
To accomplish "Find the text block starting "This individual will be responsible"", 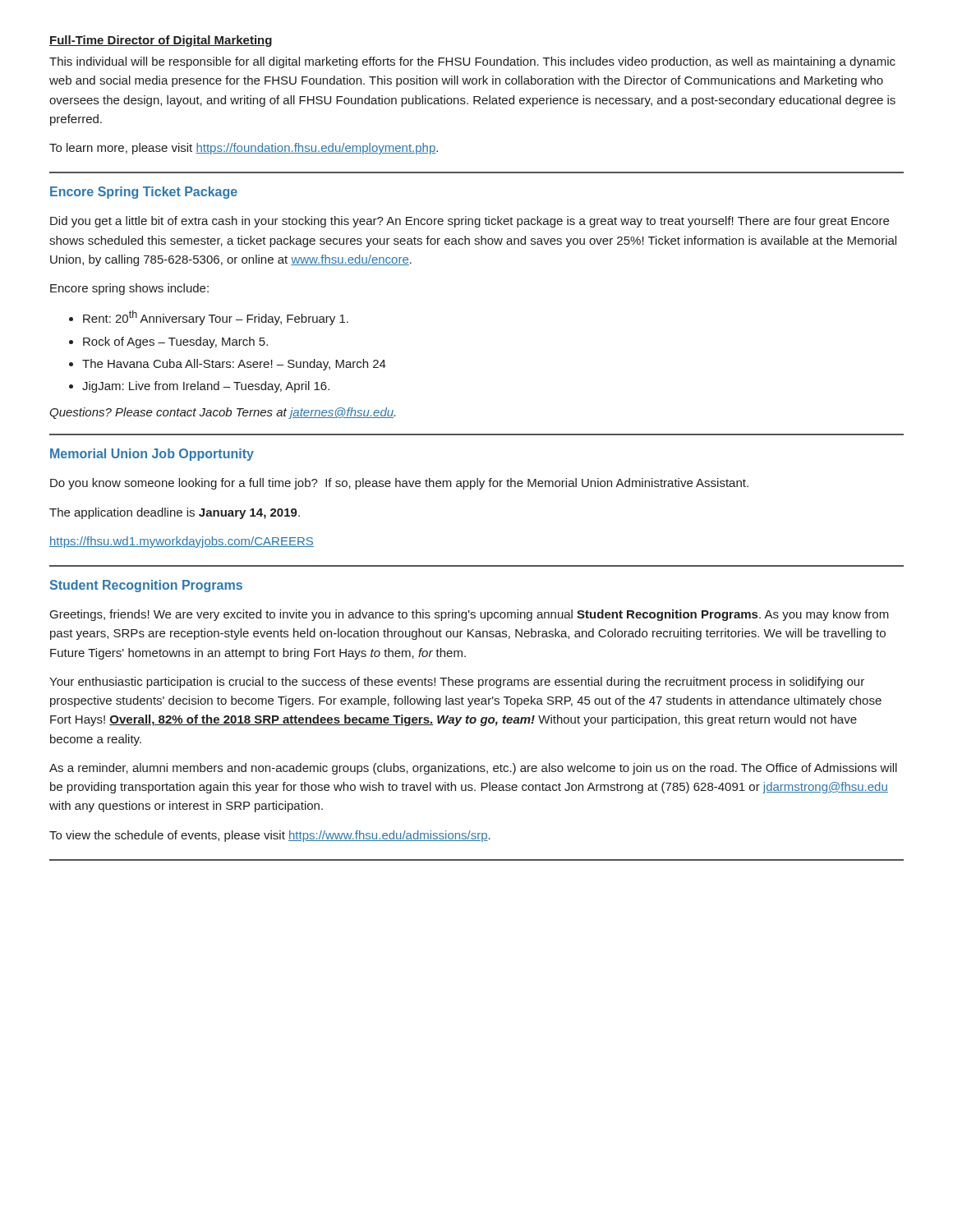I will click(x=472, y=90).
